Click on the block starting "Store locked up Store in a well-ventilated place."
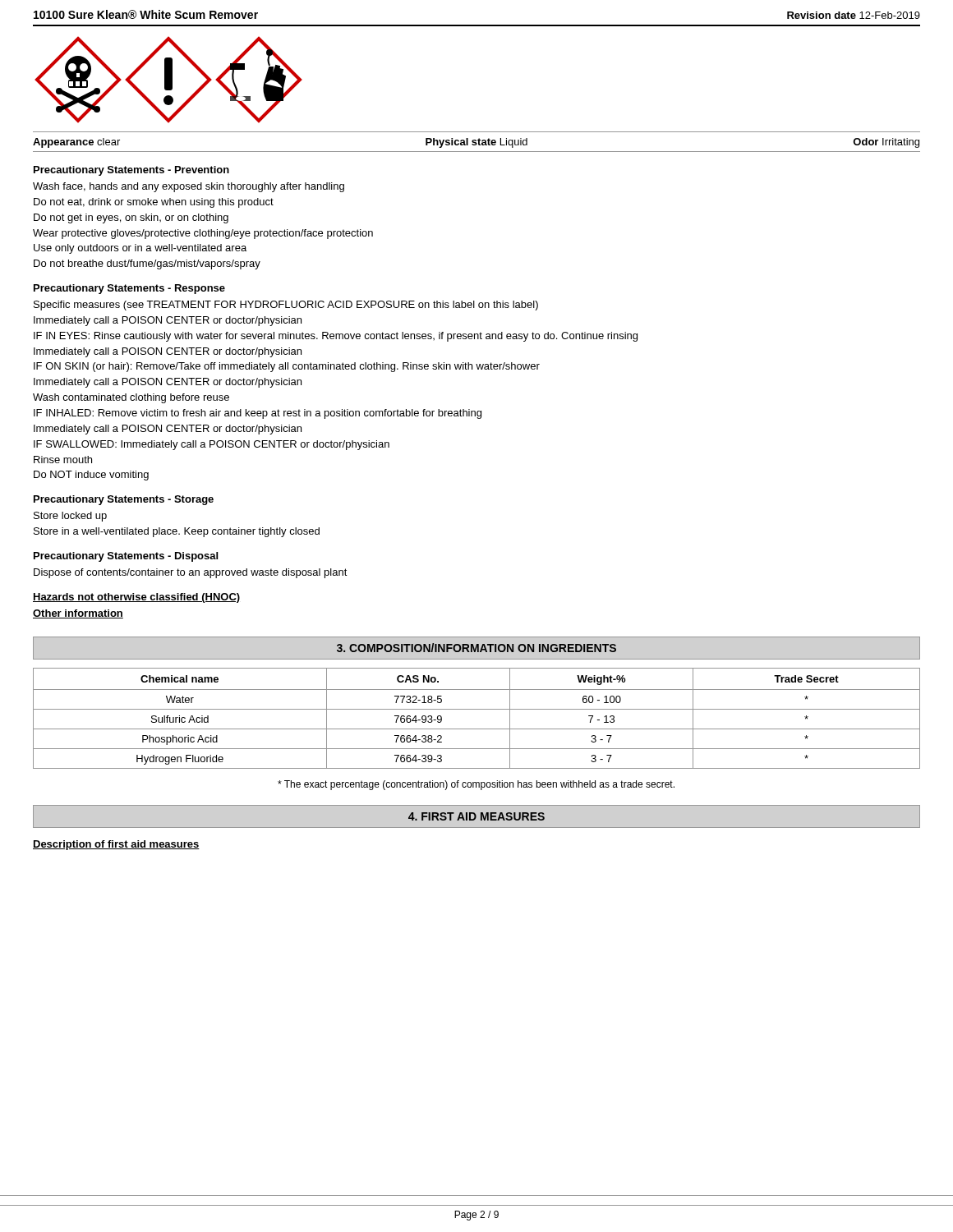953x1232 pixels. pyautogui.click(x=70, y=517)
